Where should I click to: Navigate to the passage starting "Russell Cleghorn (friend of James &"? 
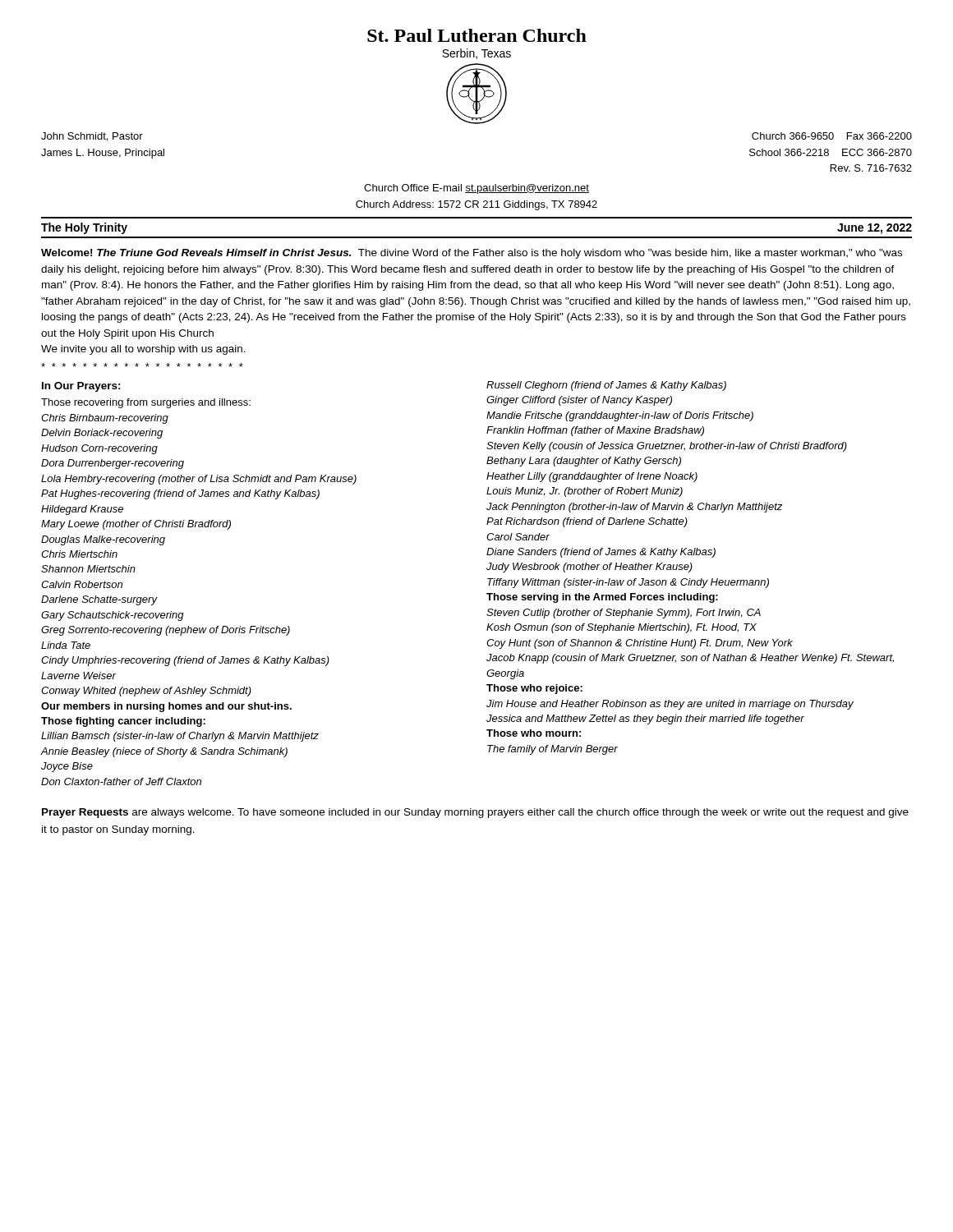(691, 567)
